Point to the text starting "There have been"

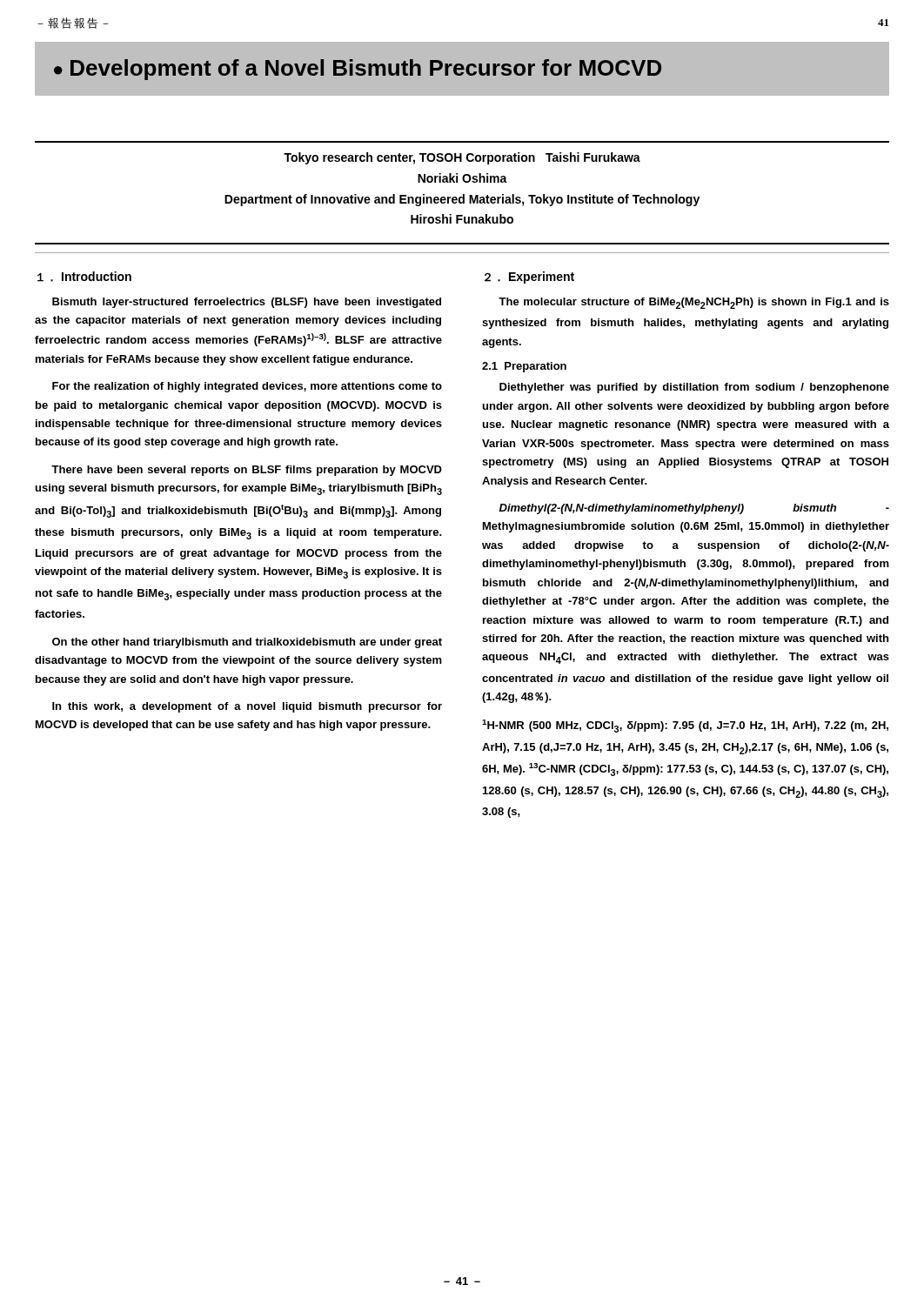tap(238, 542)
